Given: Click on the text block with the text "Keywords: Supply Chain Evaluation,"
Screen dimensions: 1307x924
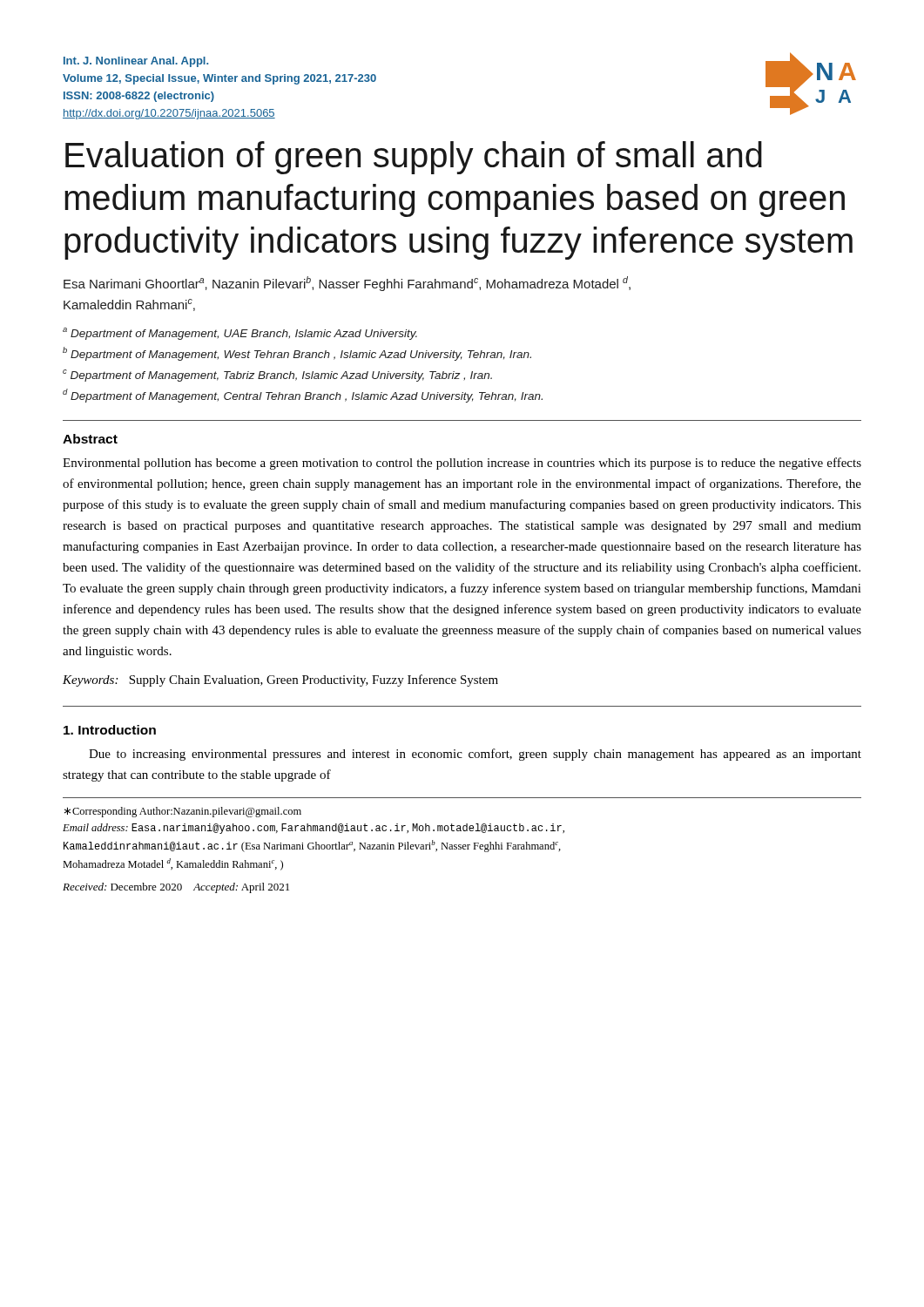Looking at the screenshot, I should click(280, 680).
